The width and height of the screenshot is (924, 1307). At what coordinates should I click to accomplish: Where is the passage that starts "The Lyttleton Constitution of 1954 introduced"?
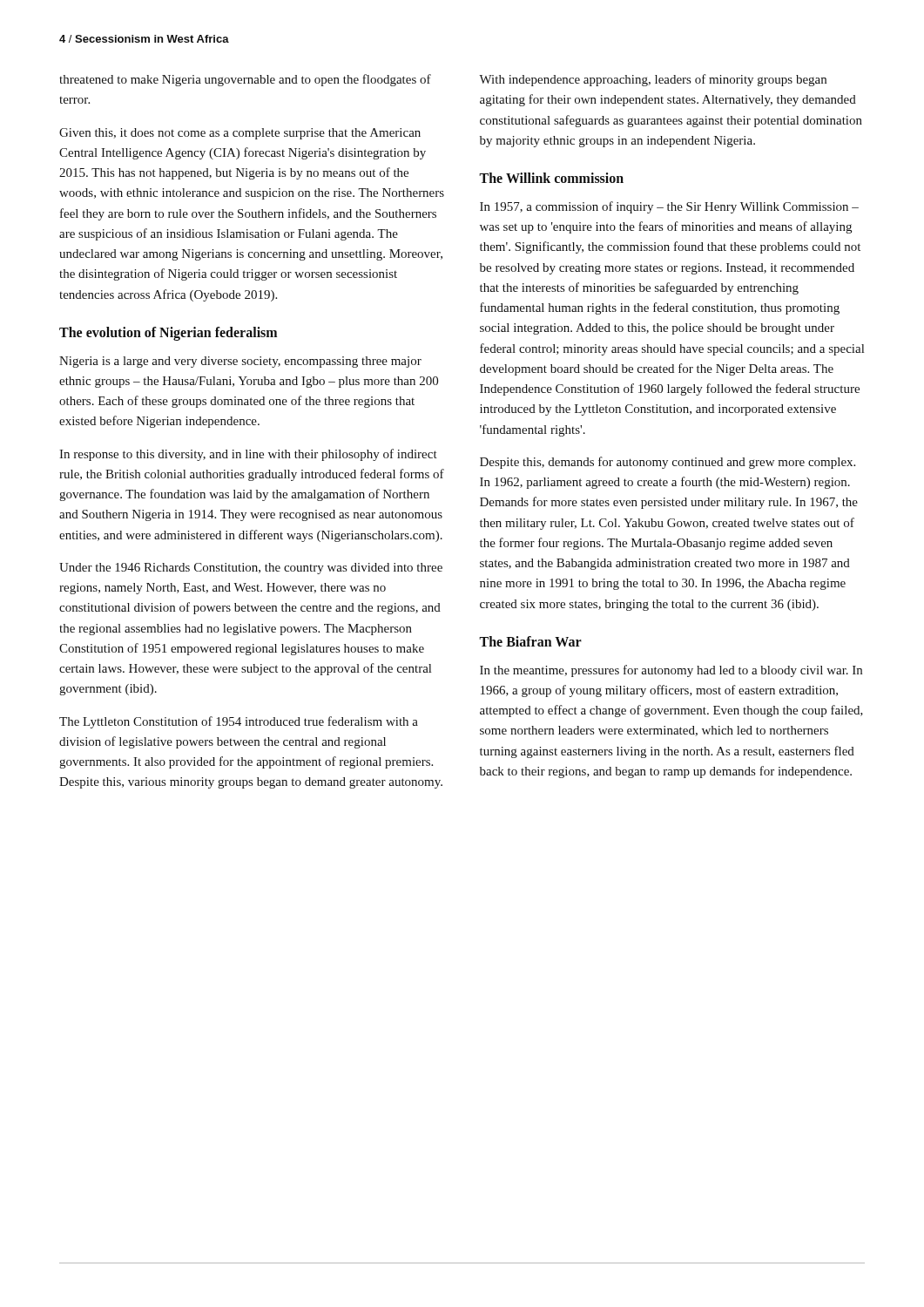pos(252,752)
